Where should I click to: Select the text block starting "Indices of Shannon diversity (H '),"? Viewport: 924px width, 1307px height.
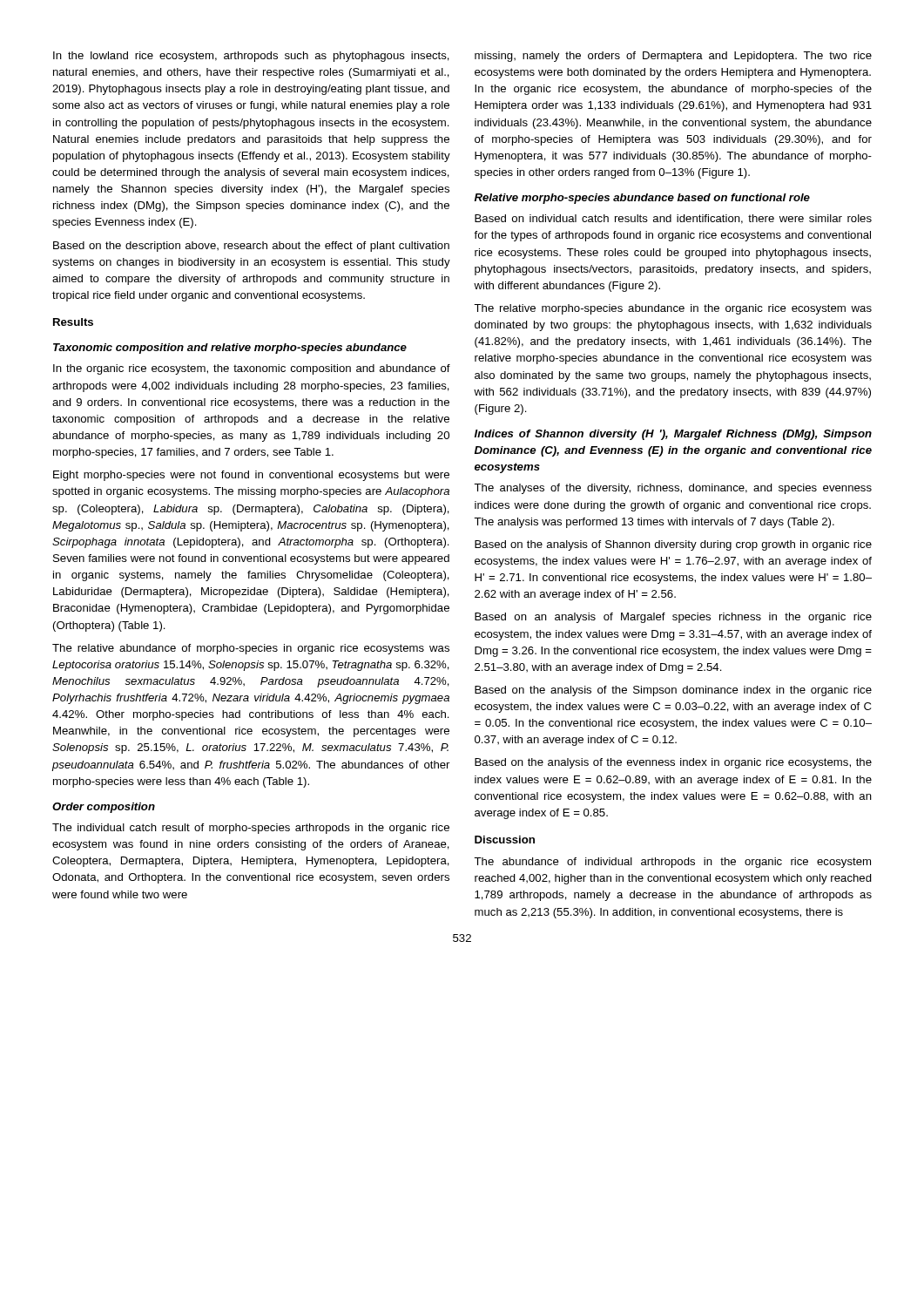point(673,450)
